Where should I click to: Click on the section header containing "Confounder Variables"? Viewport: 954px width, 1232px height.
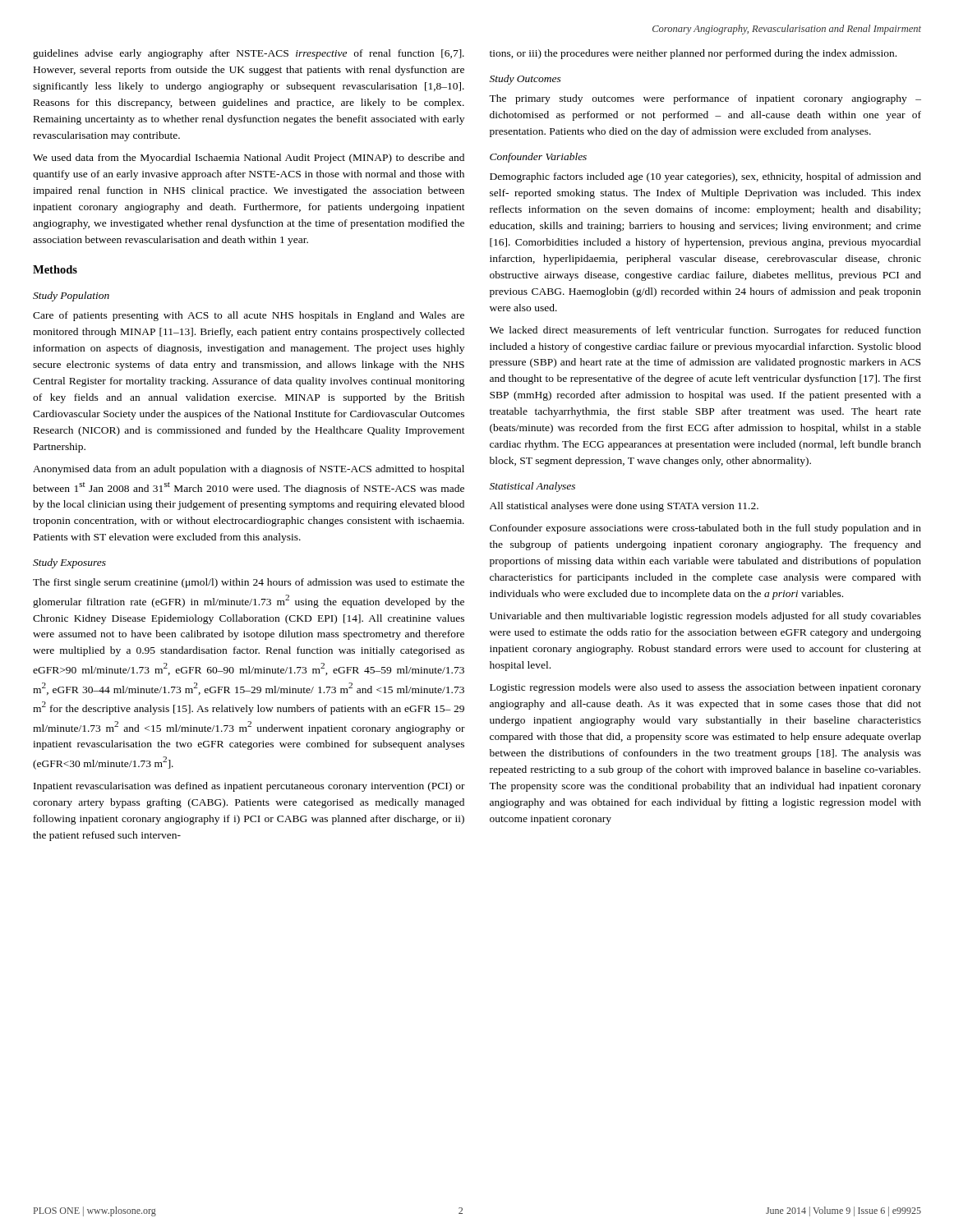pos(538,156)
